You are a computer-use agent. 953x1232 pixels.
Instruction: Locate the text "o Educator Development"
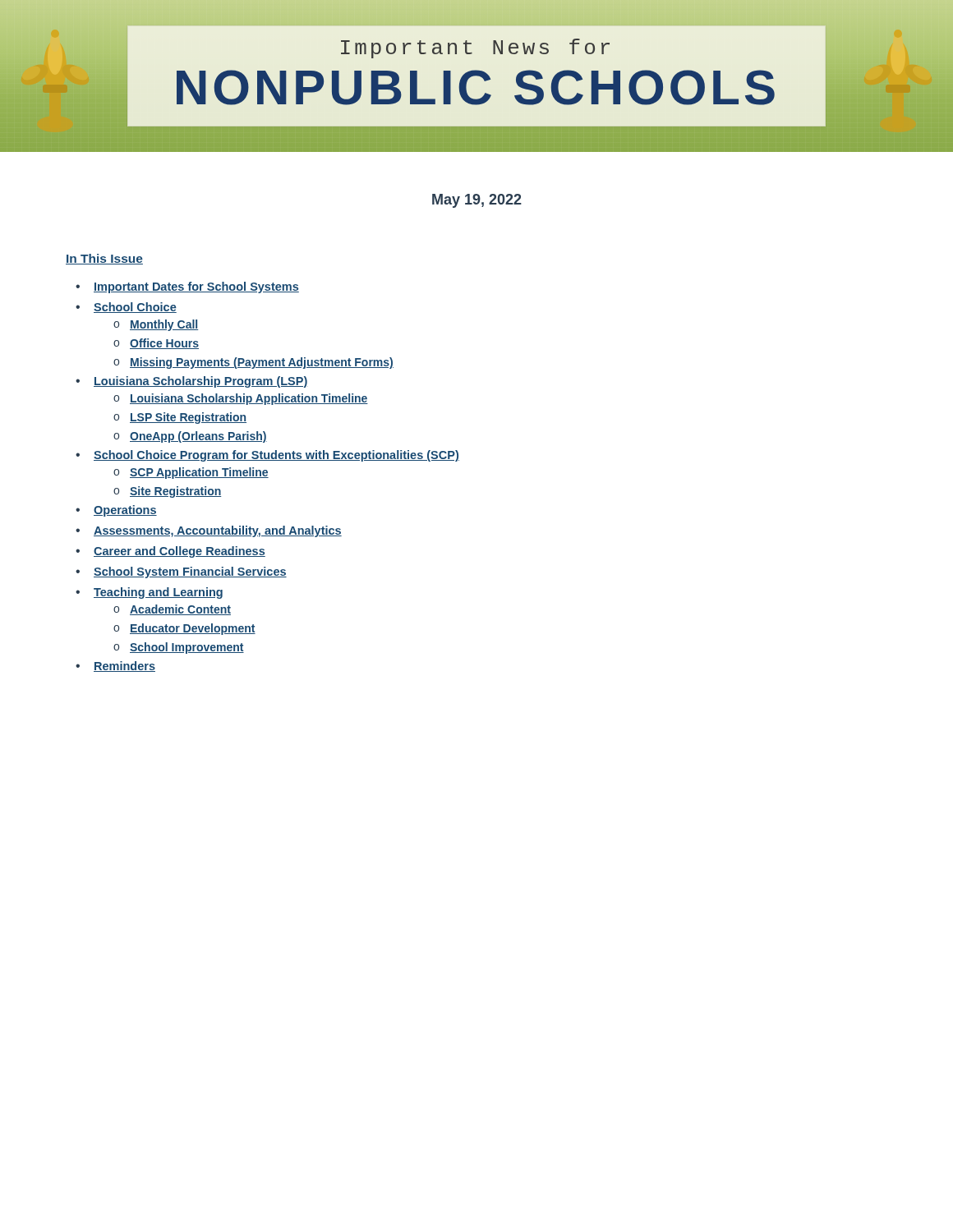pyautogui.click(x=184, y=628)
